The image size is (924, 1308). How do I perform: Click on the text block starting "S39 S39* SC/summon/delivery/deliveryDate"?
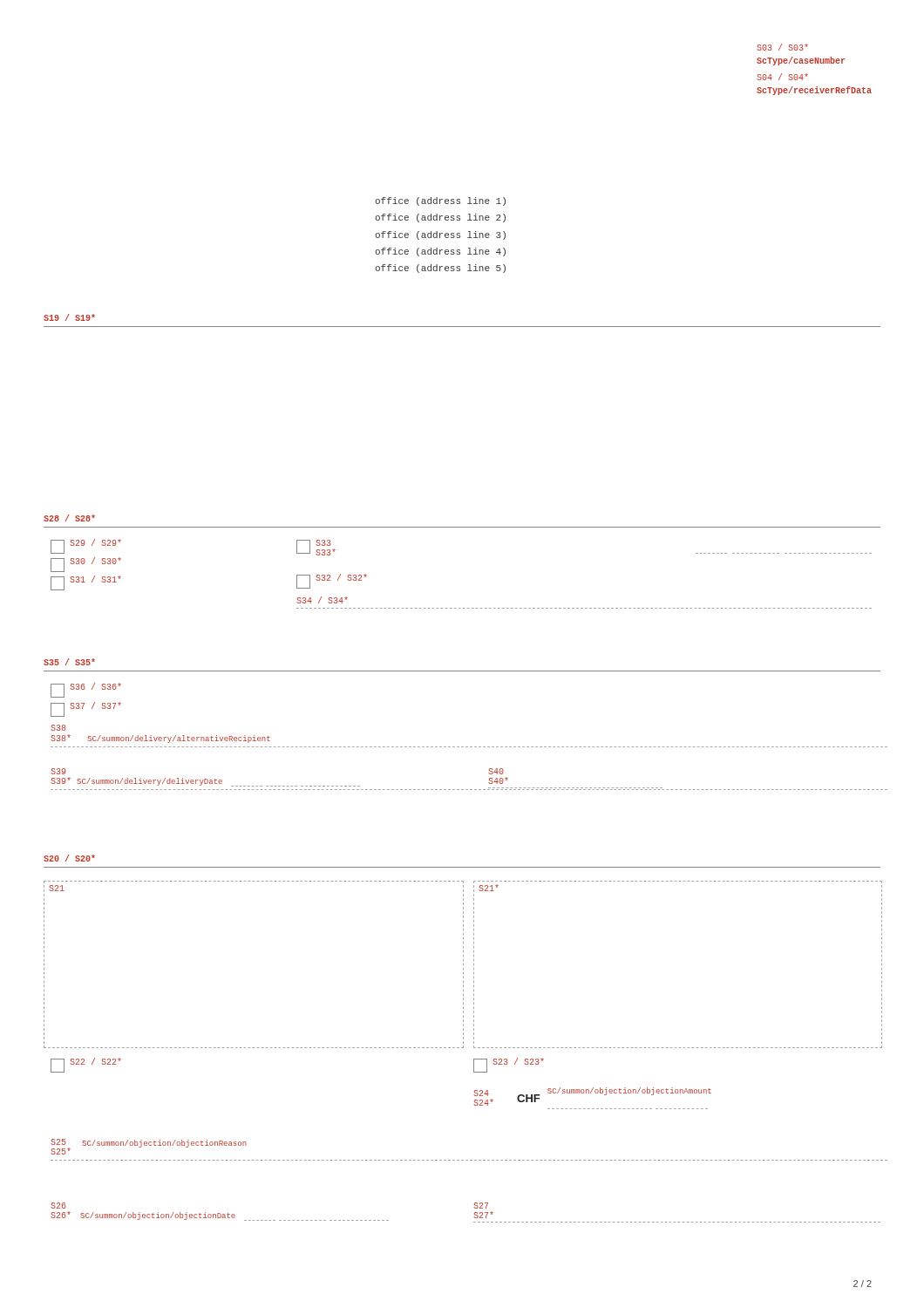268,779
